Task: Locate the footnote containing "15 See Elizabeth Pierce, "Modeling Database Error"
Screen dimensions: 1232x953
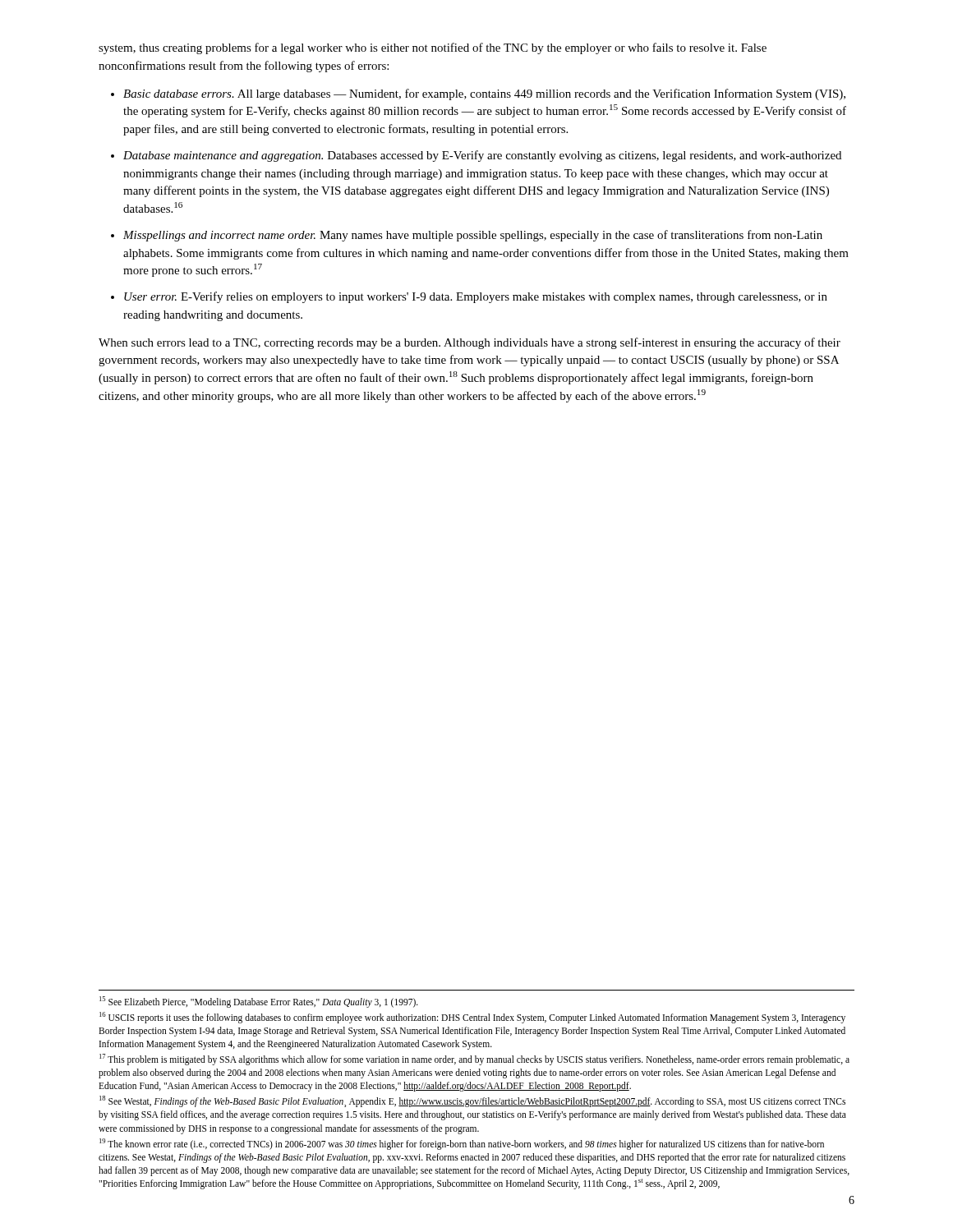Action: click(259, 1002)
